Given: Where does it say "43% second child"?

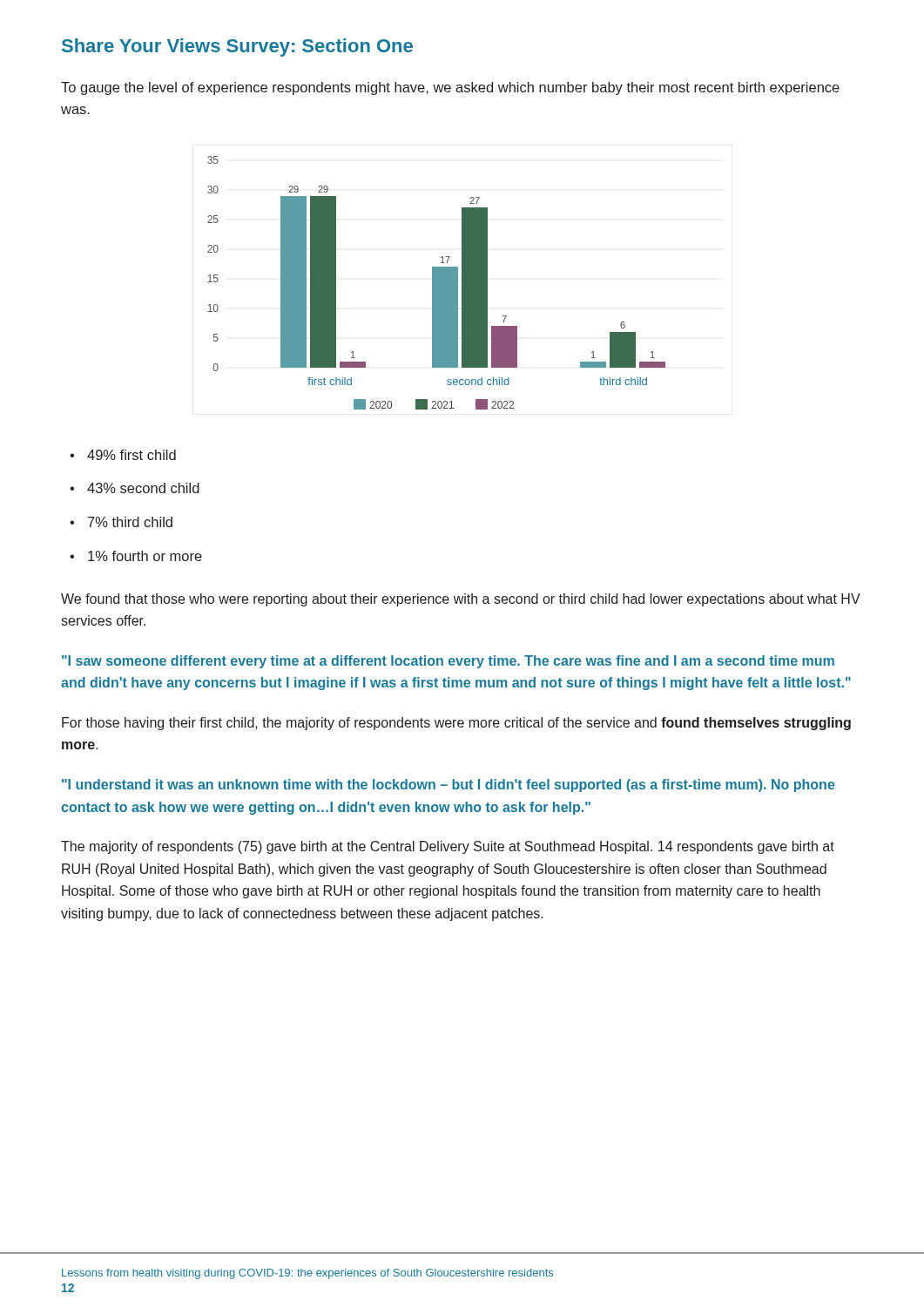Looking at the screenshot, I should pyautogui.click(x=135, y=488).
